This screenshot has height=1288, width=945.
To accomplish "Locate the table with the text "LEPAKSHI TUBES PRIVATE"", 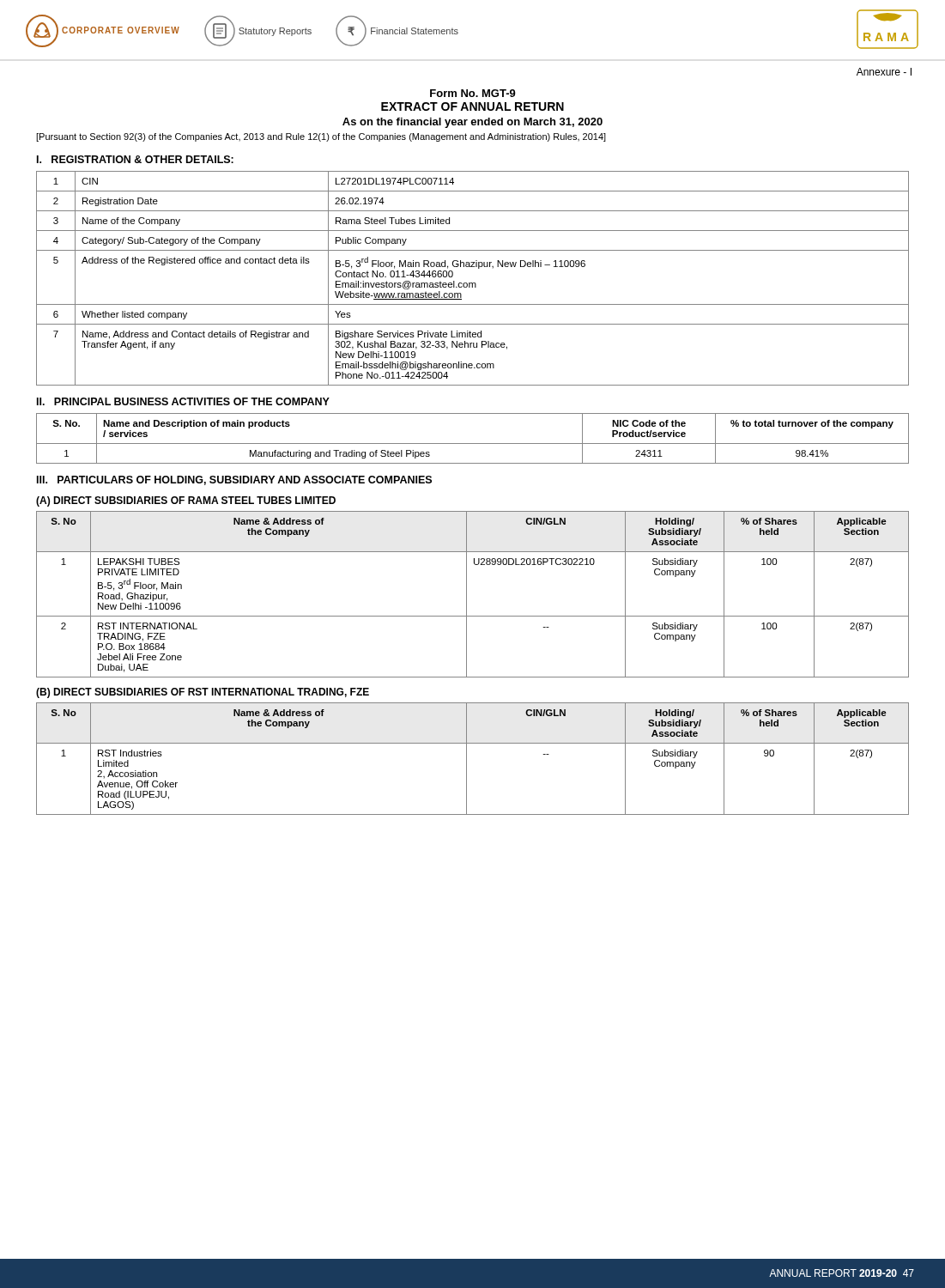I will pyautogui.click(x=472, y=594).
